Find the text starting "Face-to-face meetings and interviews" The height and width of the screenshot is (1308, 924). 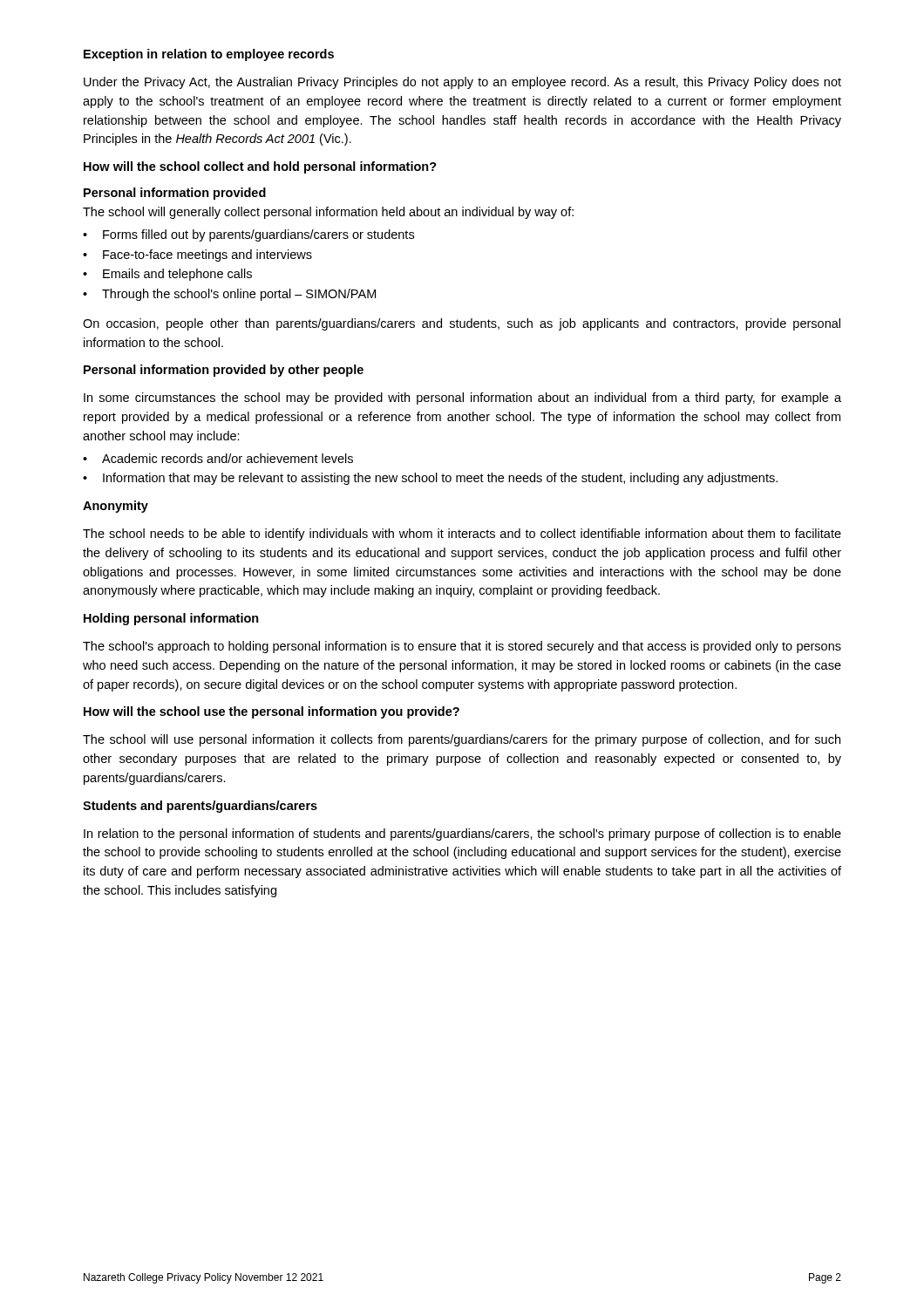(x=197, y=255)
